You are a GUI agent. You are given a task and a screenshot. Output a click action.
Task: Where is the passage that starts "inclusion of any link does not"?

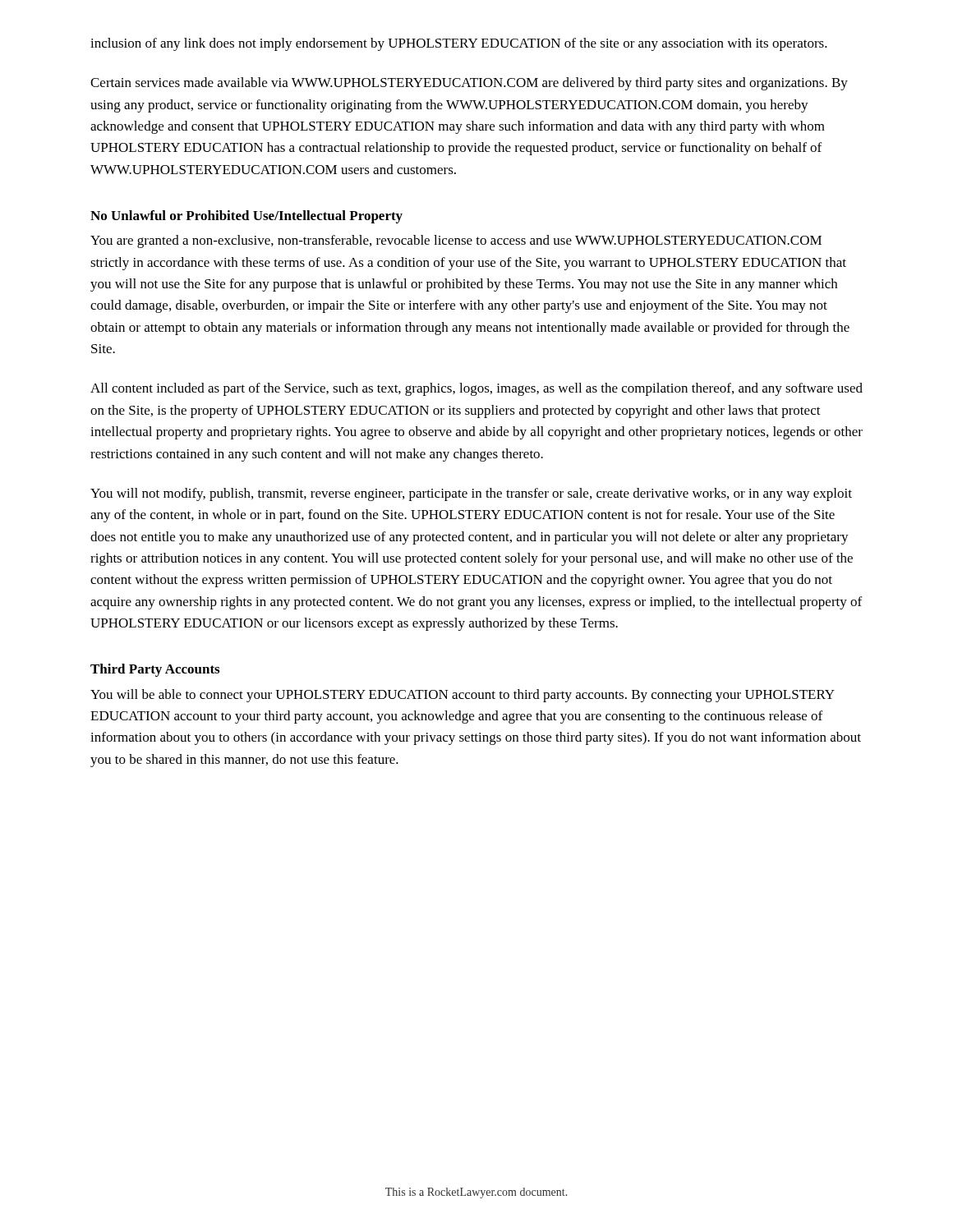point(459,43)
